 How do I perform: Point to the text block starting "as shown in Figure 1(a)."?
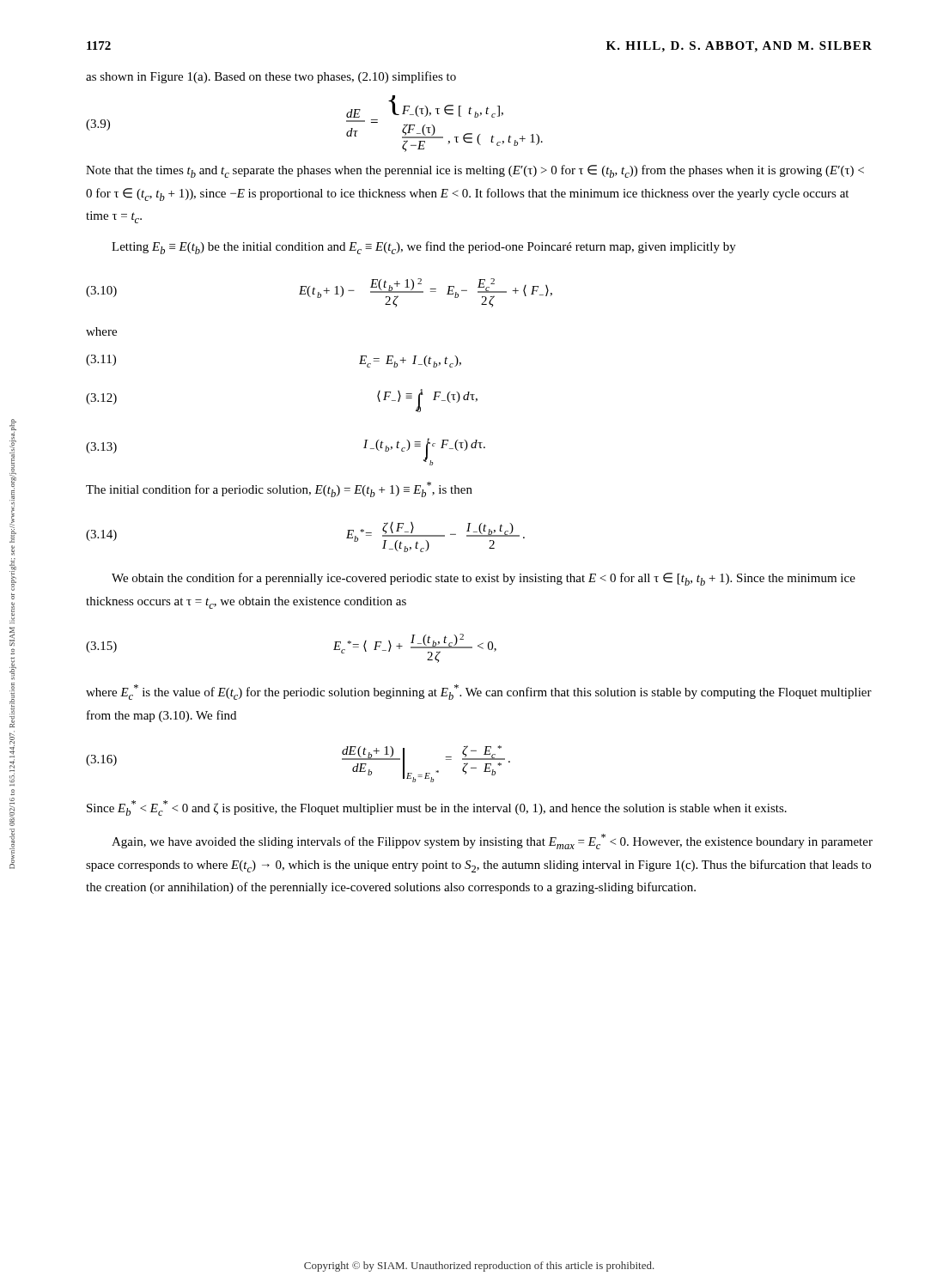271,76
